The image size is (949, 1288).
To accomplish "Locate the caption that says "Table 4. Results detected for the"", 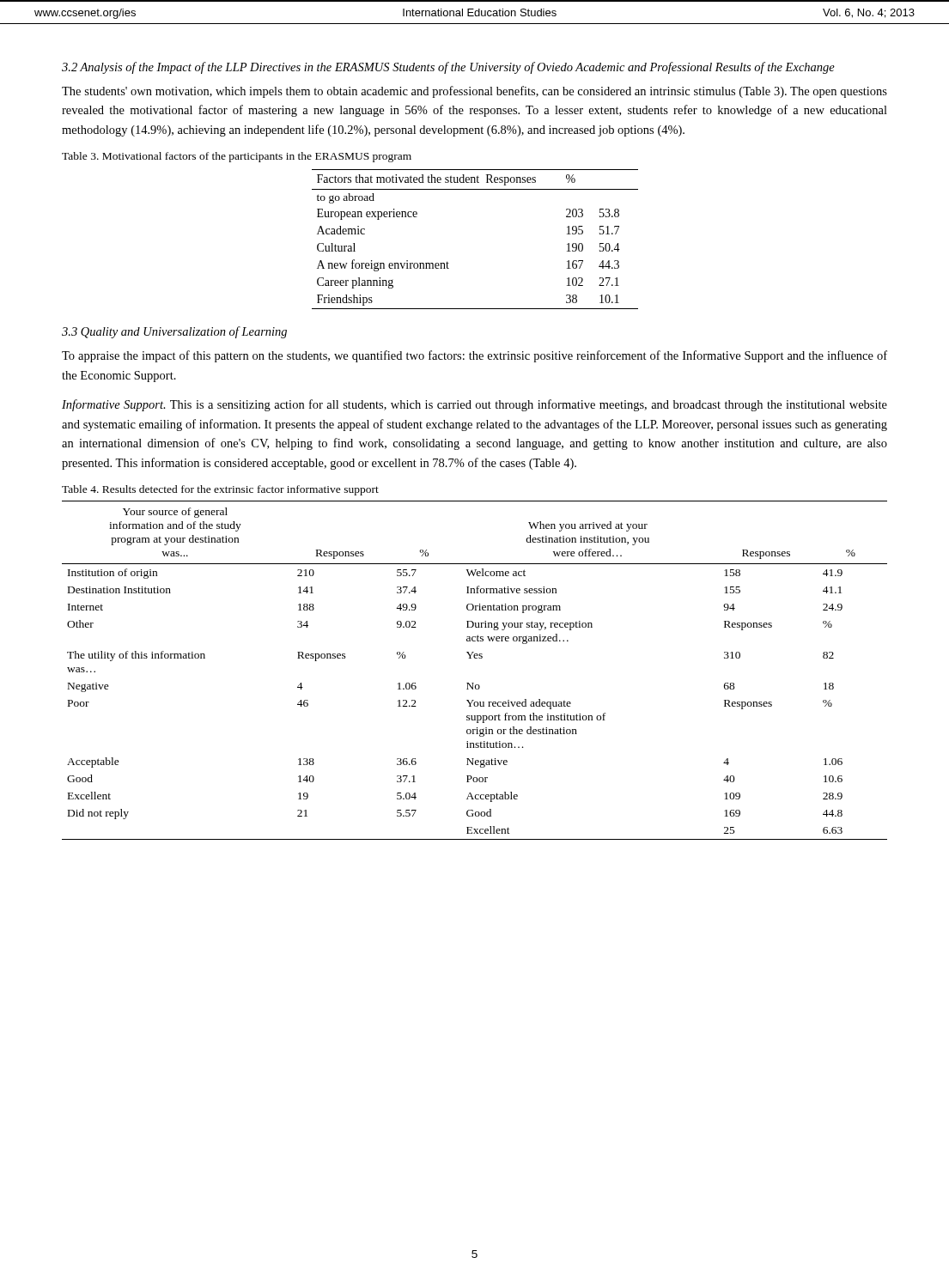I will click(220, 489).
